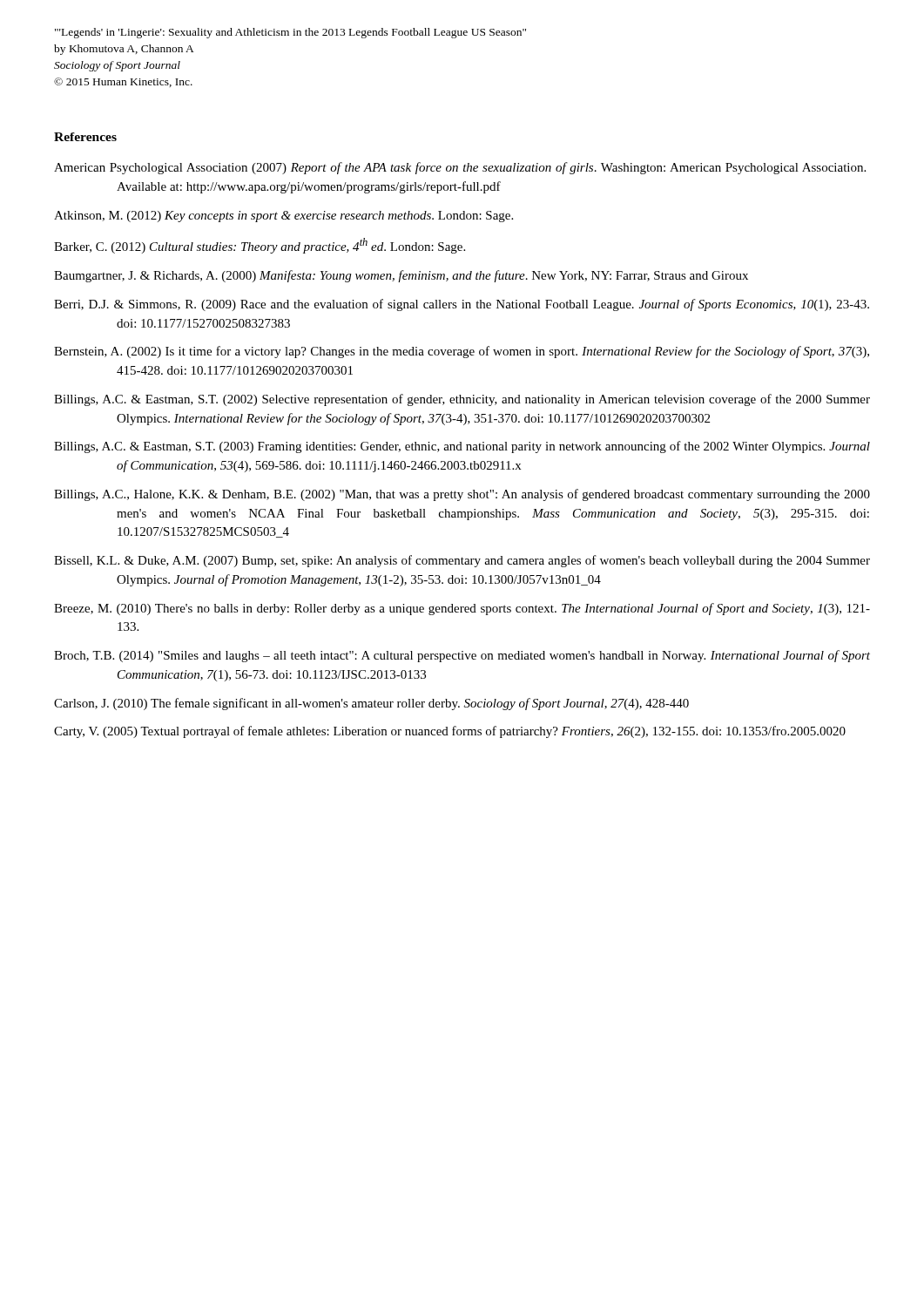924x1307 pixels.
Task: Find the list item containing "Atkinson, M. (2012) Key concepts in"
Action: point(284,215)
